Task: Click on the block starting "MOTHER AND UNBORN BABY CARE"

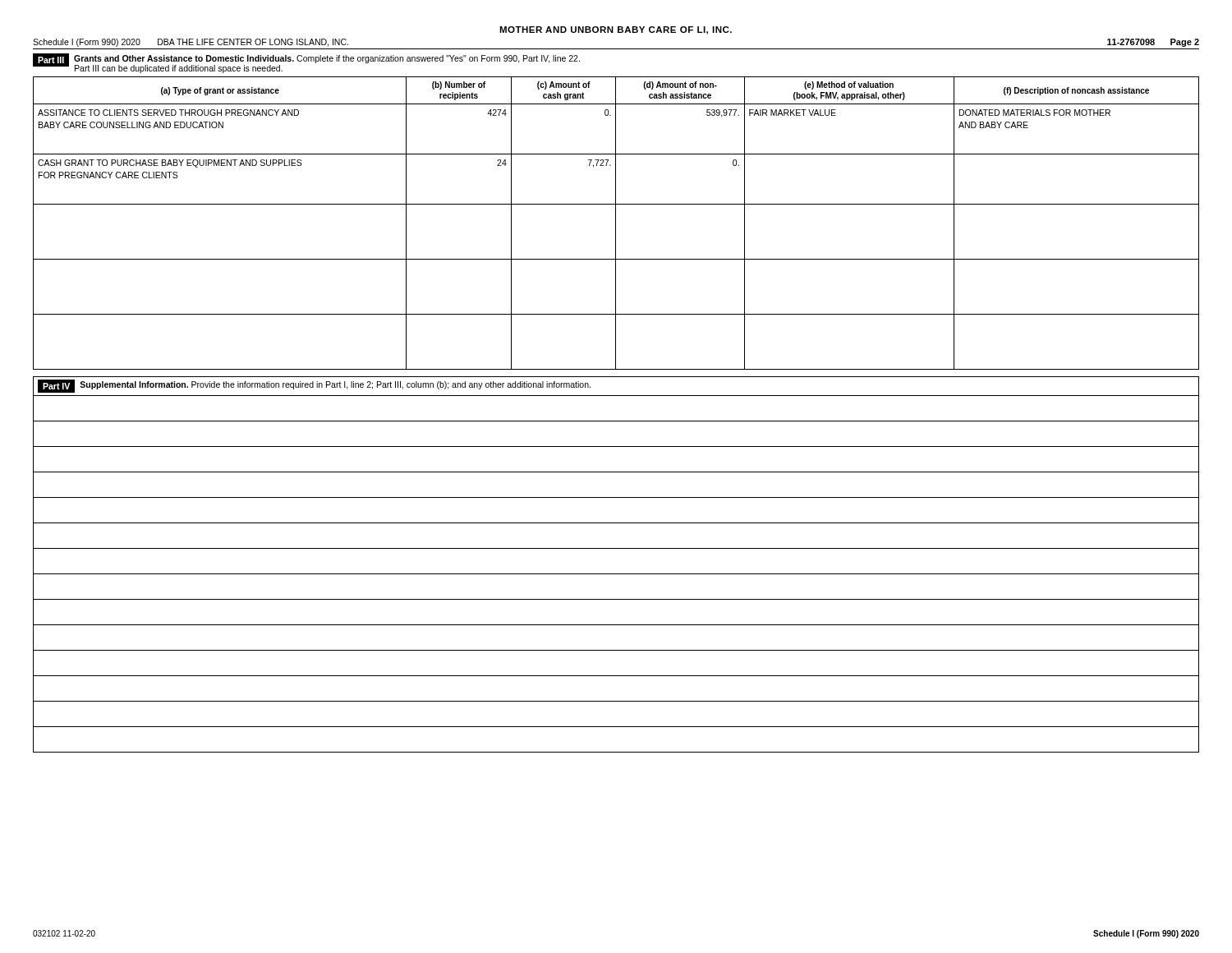Action: point(616,30)
